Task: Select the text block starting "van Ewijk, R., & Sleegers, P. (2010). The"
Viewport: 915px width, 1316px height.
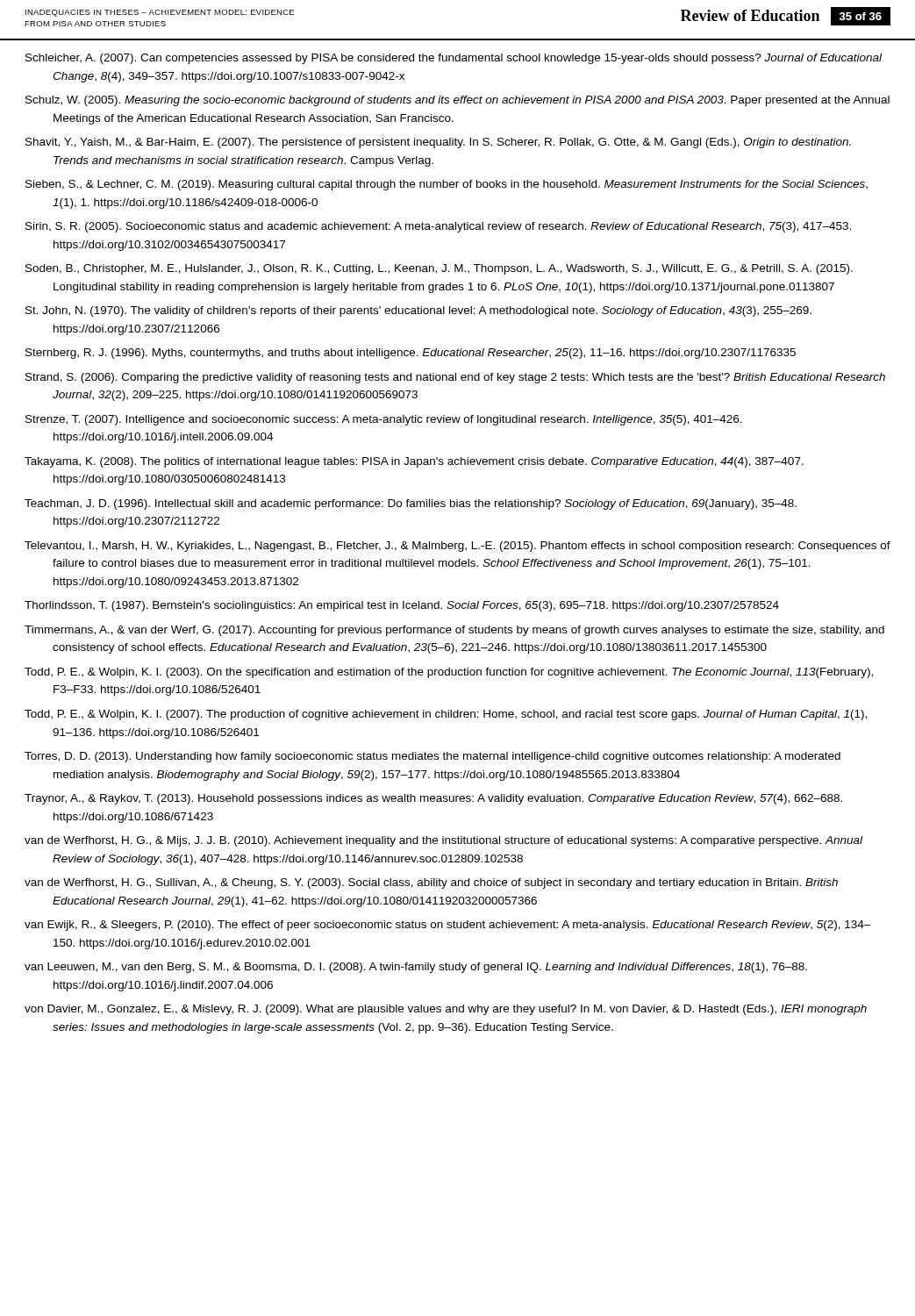Action: pos(448,933)
